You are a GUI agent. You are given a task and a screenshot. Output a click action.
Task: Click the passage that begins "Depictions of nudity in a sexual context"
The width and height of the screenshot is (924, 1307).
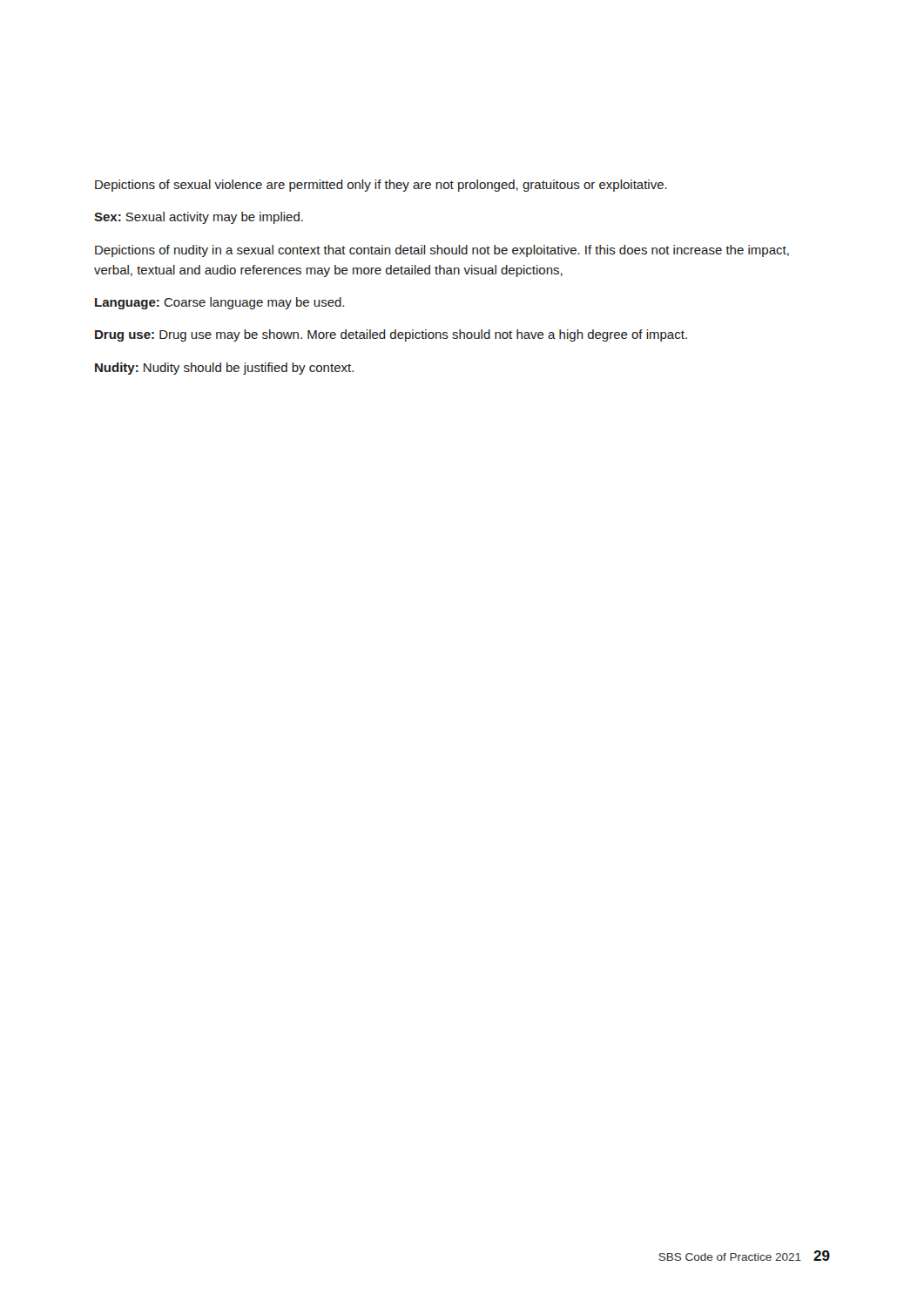point(442,259)
